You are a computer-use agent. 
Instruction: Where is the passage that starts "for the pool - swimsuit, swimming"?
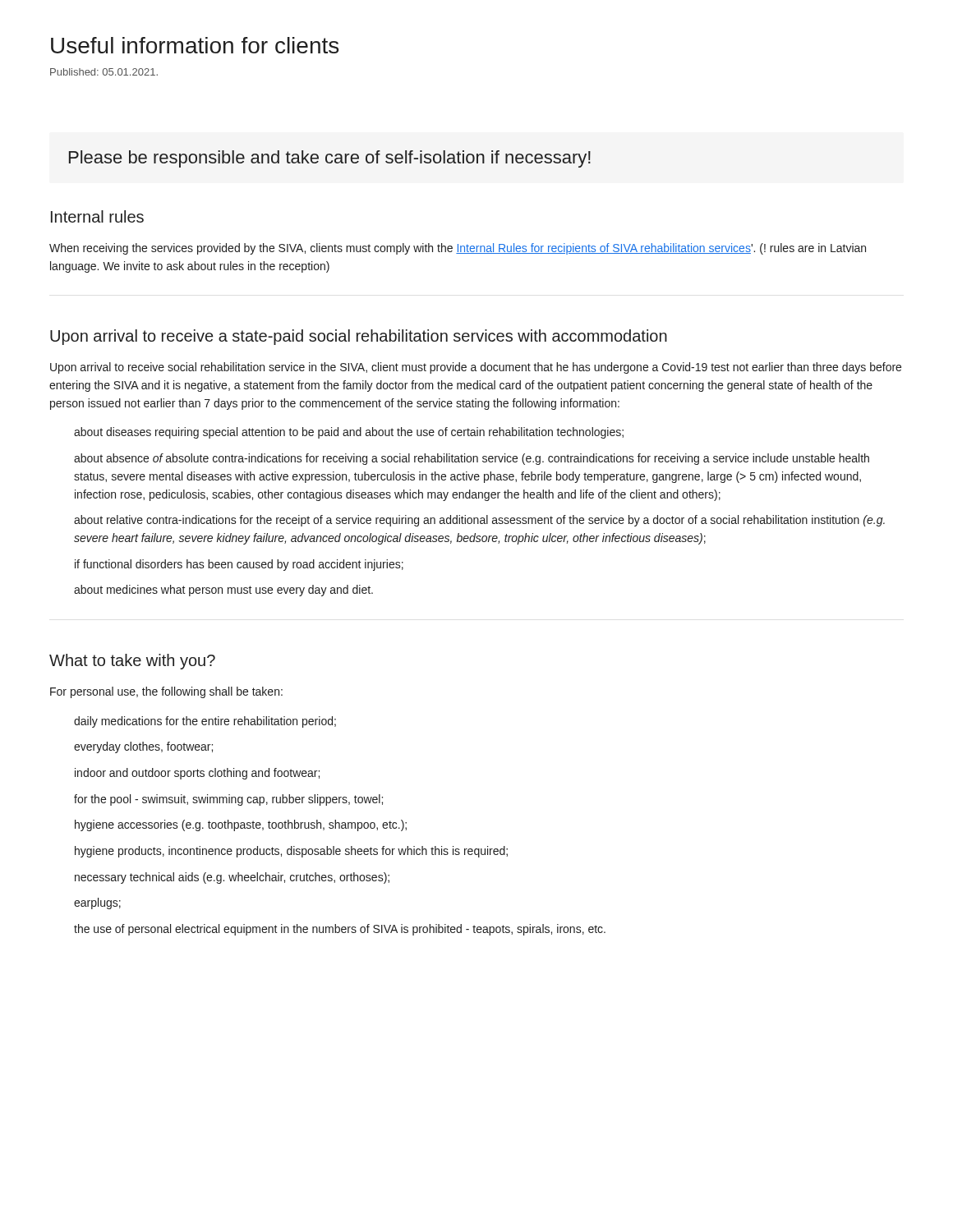pyautogui.click(x=228, y=800)
